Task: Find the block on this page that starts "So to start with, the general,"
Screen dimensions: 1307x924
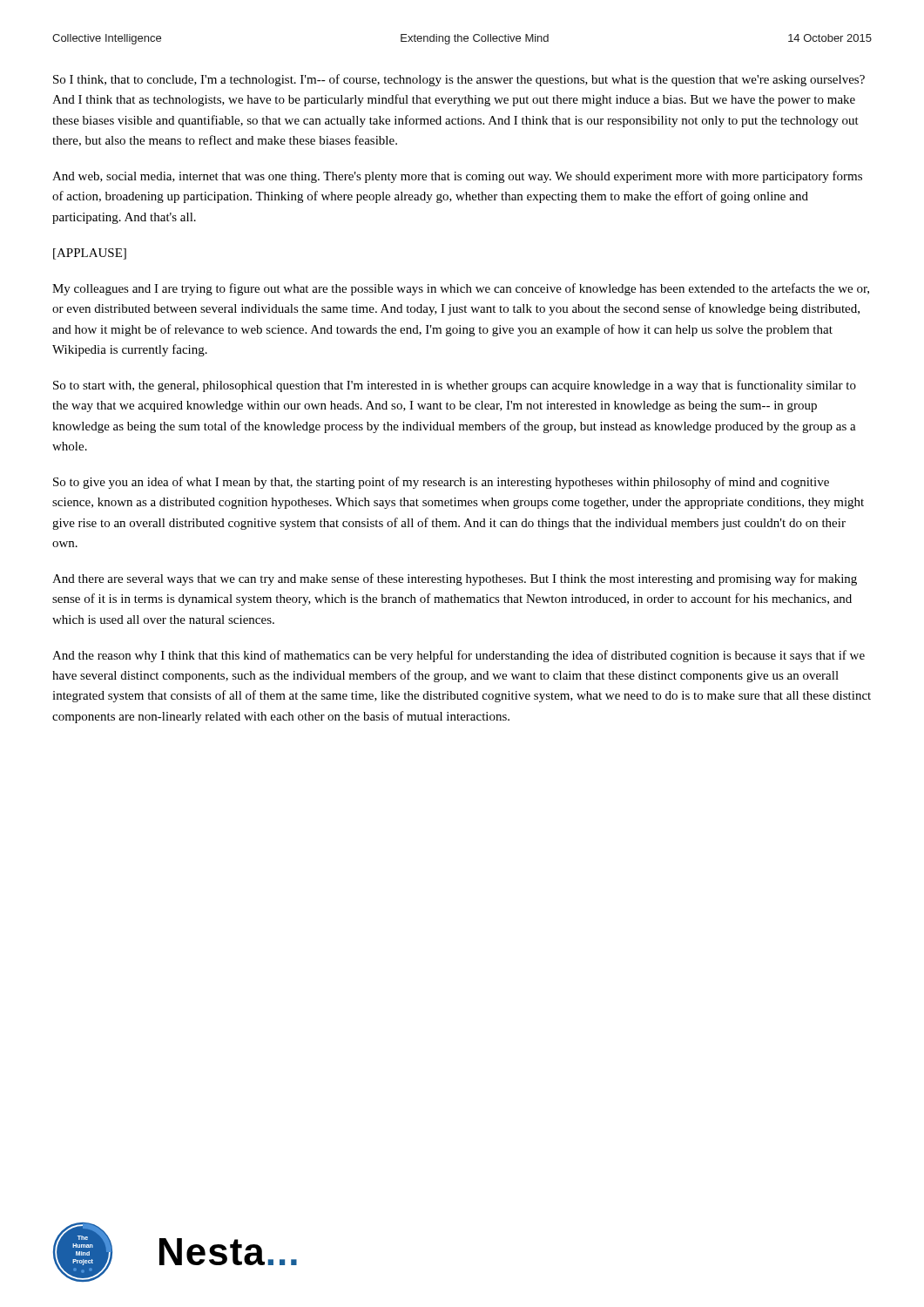Action: 454,415
